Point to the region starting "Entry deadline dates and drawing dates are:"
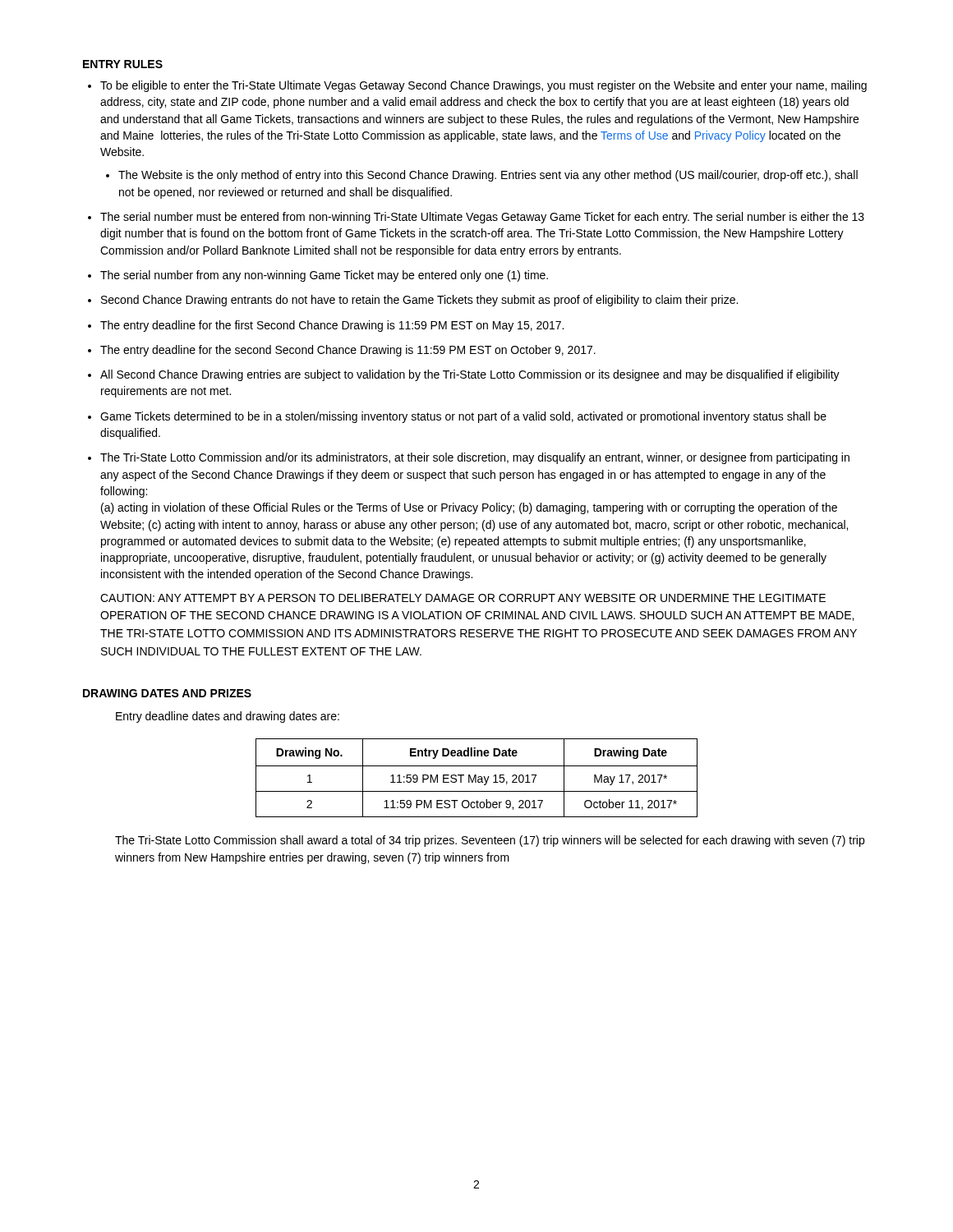The height and width of the screenshot is (1232, 953). [228, 717]
